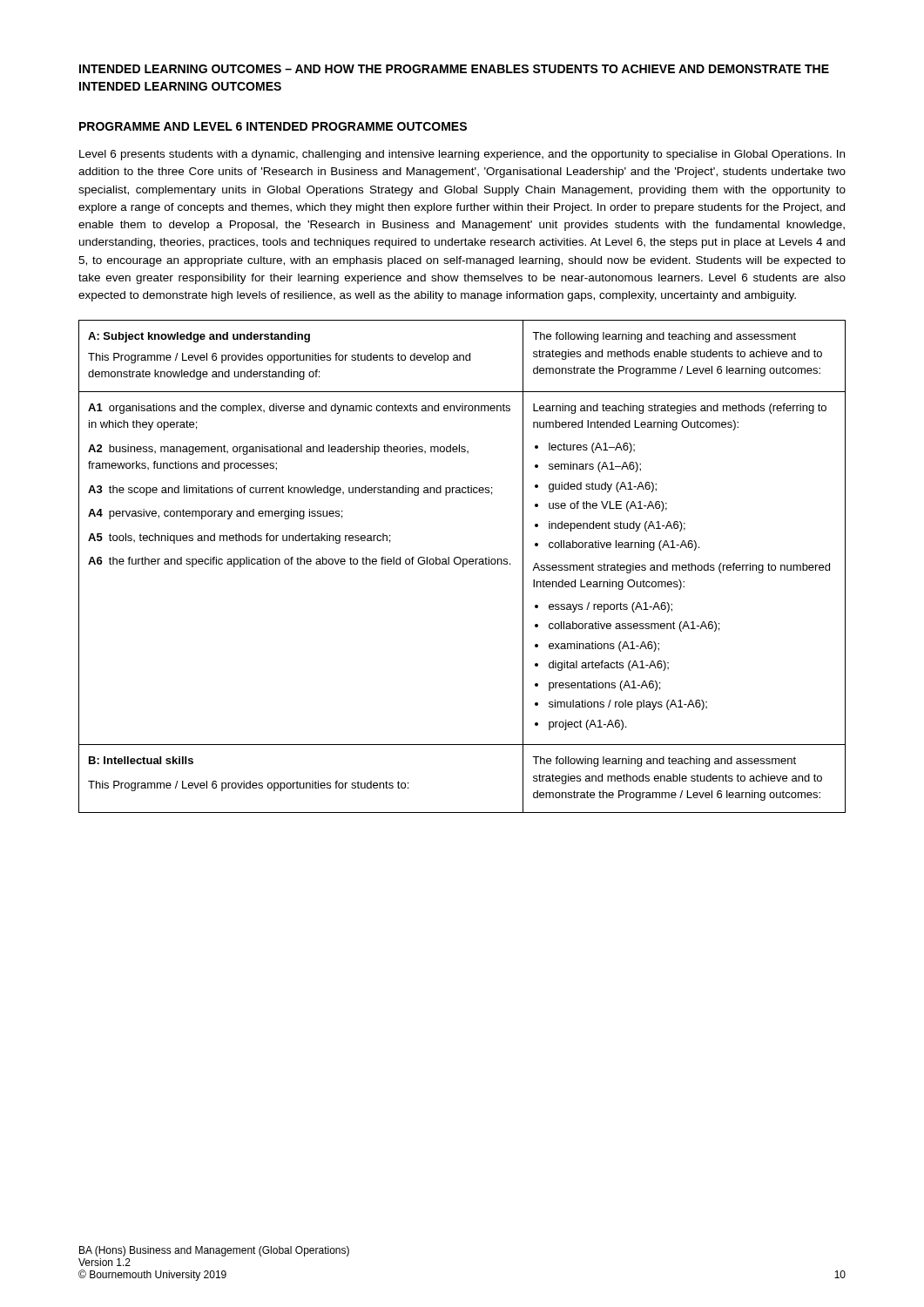Screen dimensions: 1307x924
Task: Select a table
Action: 462,567
